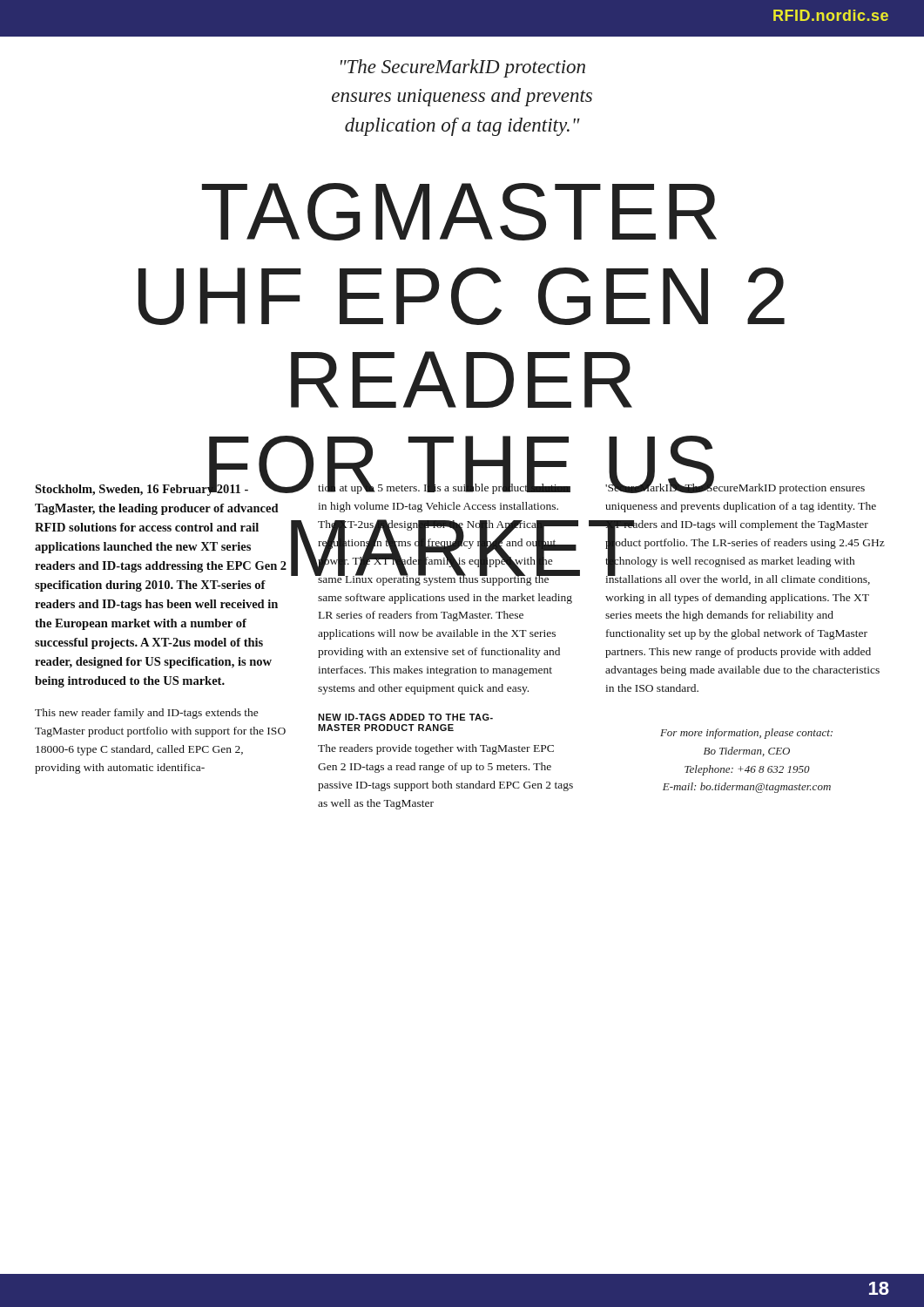Select the text block that says "For more information,"
The height and width of the screenshot is (1307, 924).
[x=747, y=760]
